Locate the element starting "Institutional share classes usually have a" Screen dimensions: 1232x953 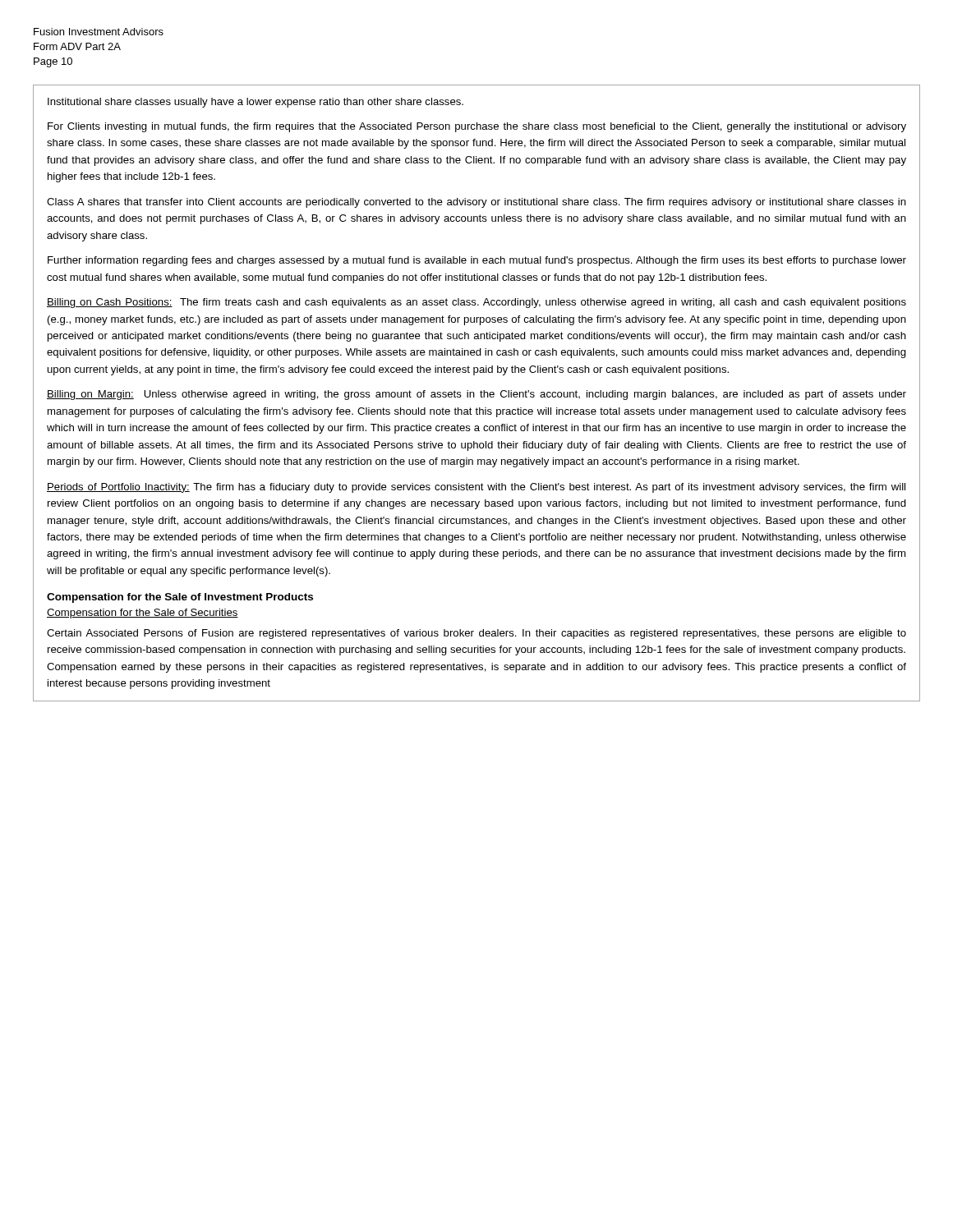pos(255,101)
